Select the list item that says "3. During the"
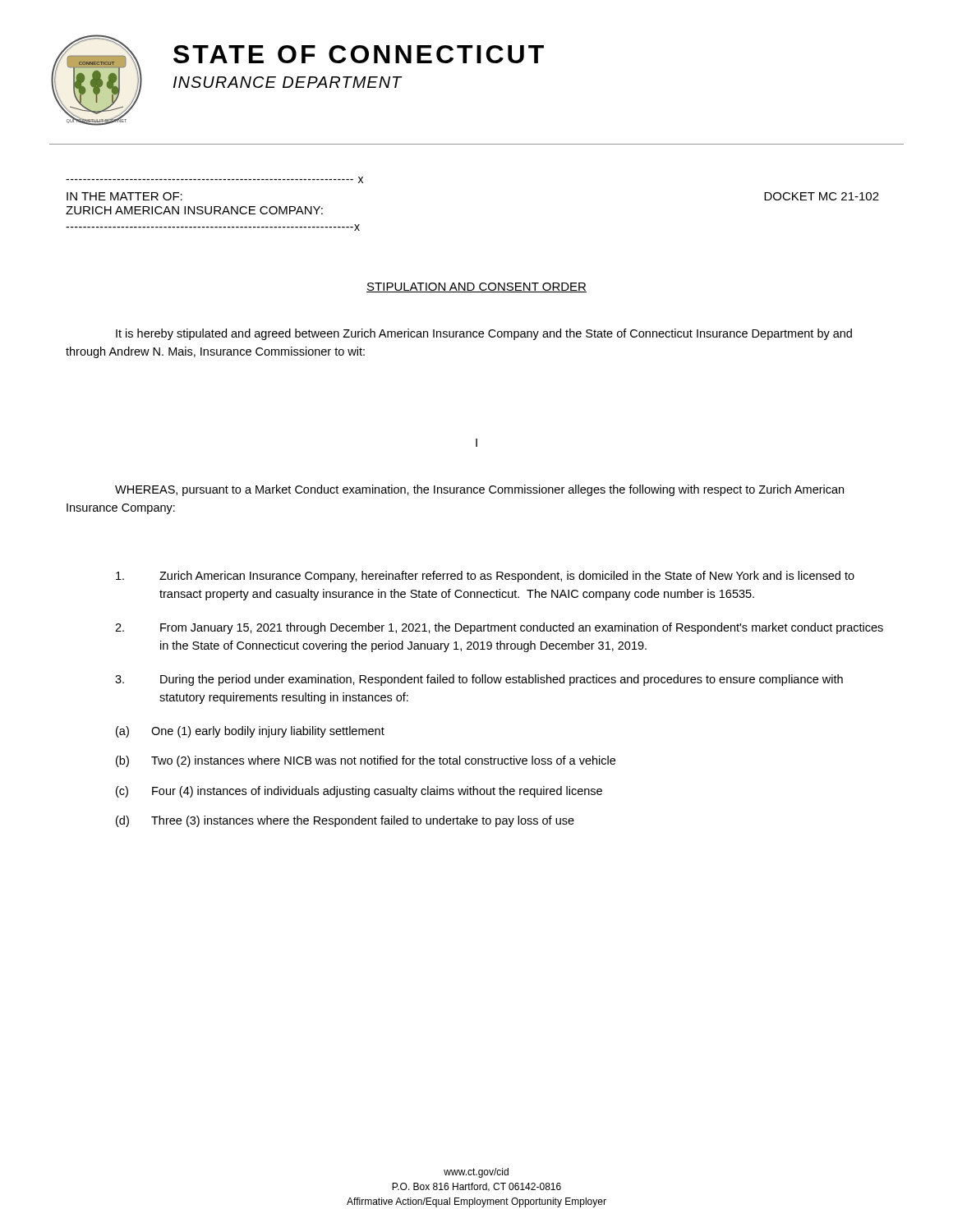The image size is (953, 1232). pos(476,689)
